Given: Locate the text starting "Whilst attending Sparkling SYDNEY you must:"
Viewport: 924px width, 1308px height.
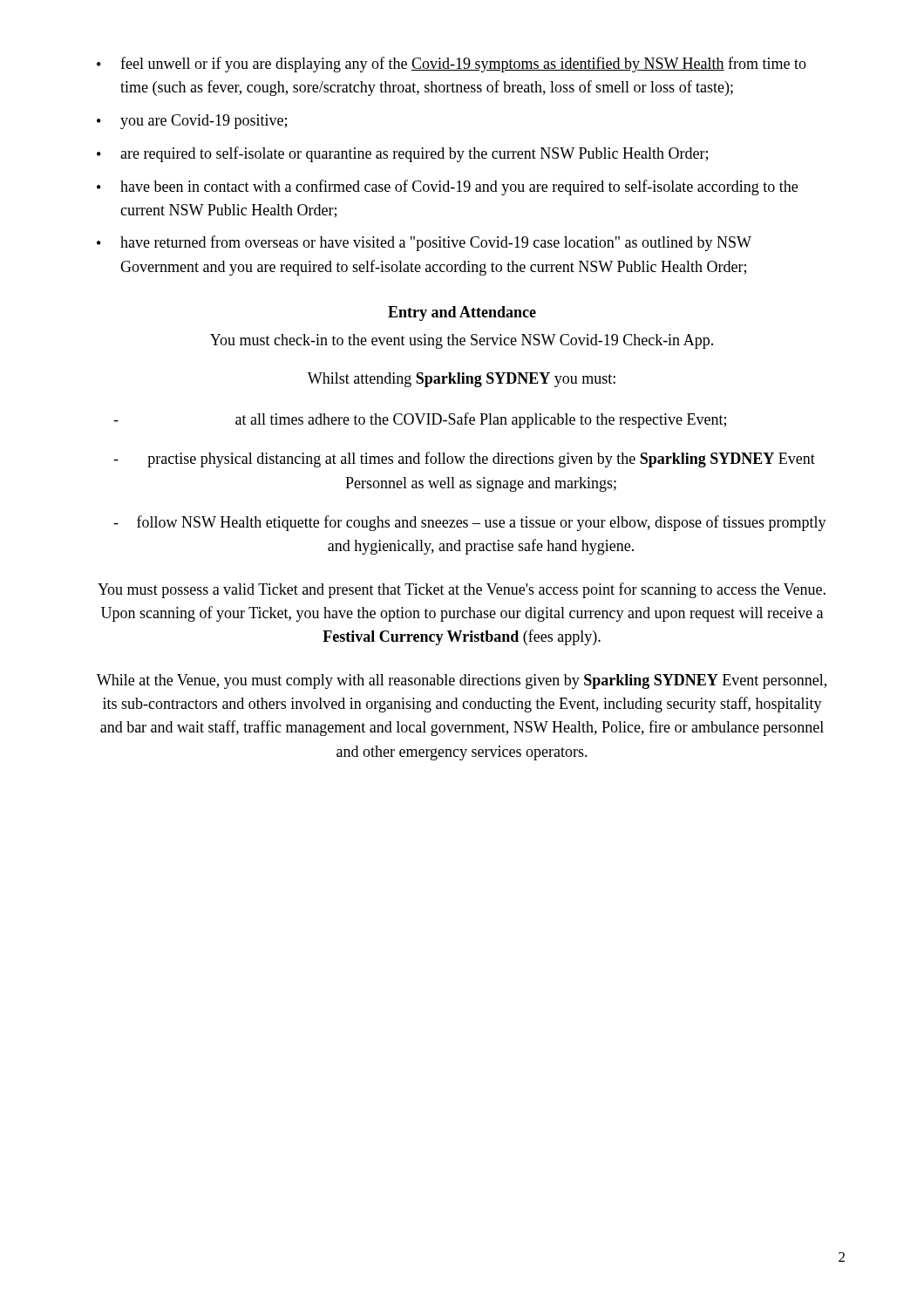Looking at the screenshot, I should pyautogui.click(x=462, y=378).
